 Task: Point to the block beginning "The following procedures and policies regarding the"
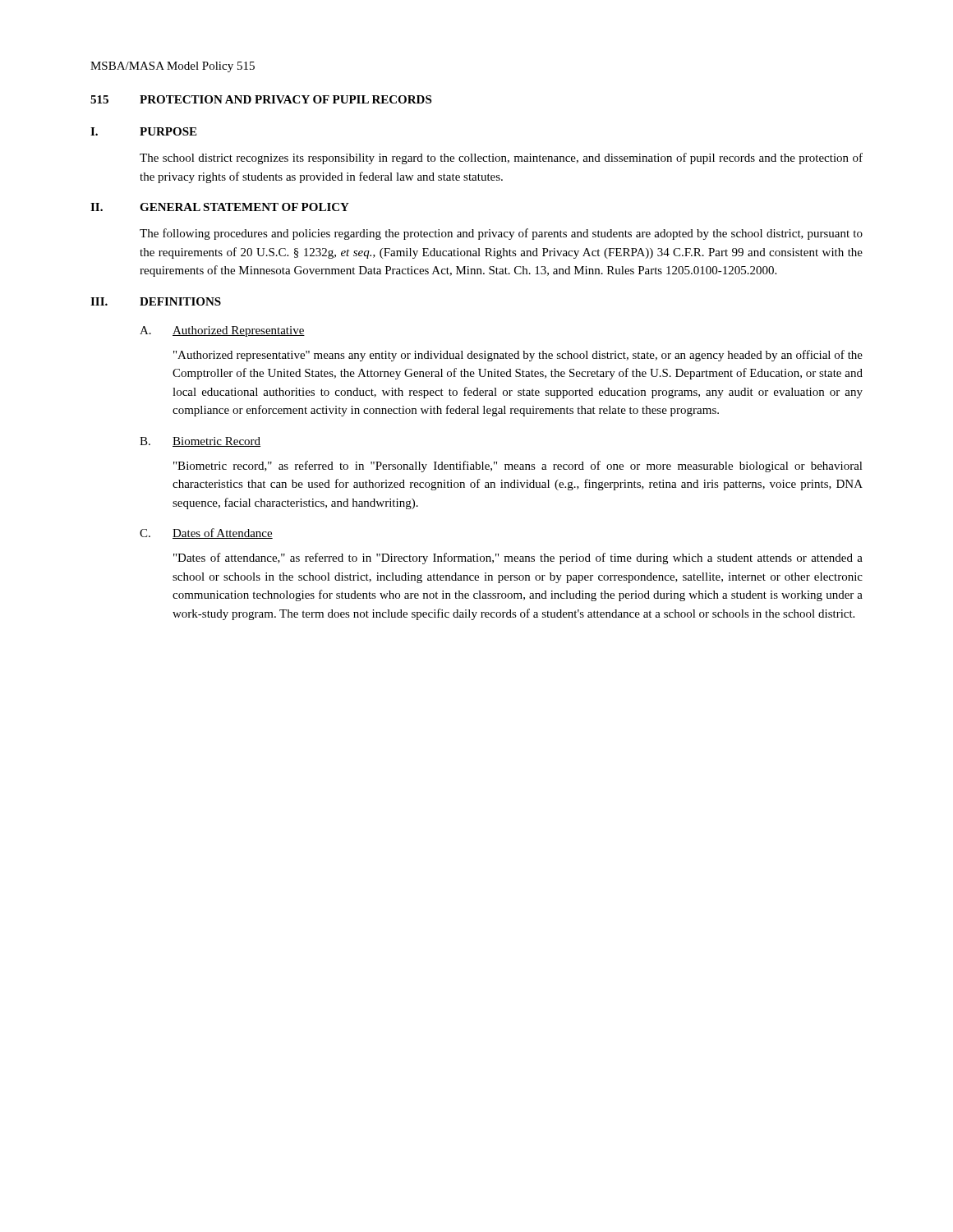point(501,252)
